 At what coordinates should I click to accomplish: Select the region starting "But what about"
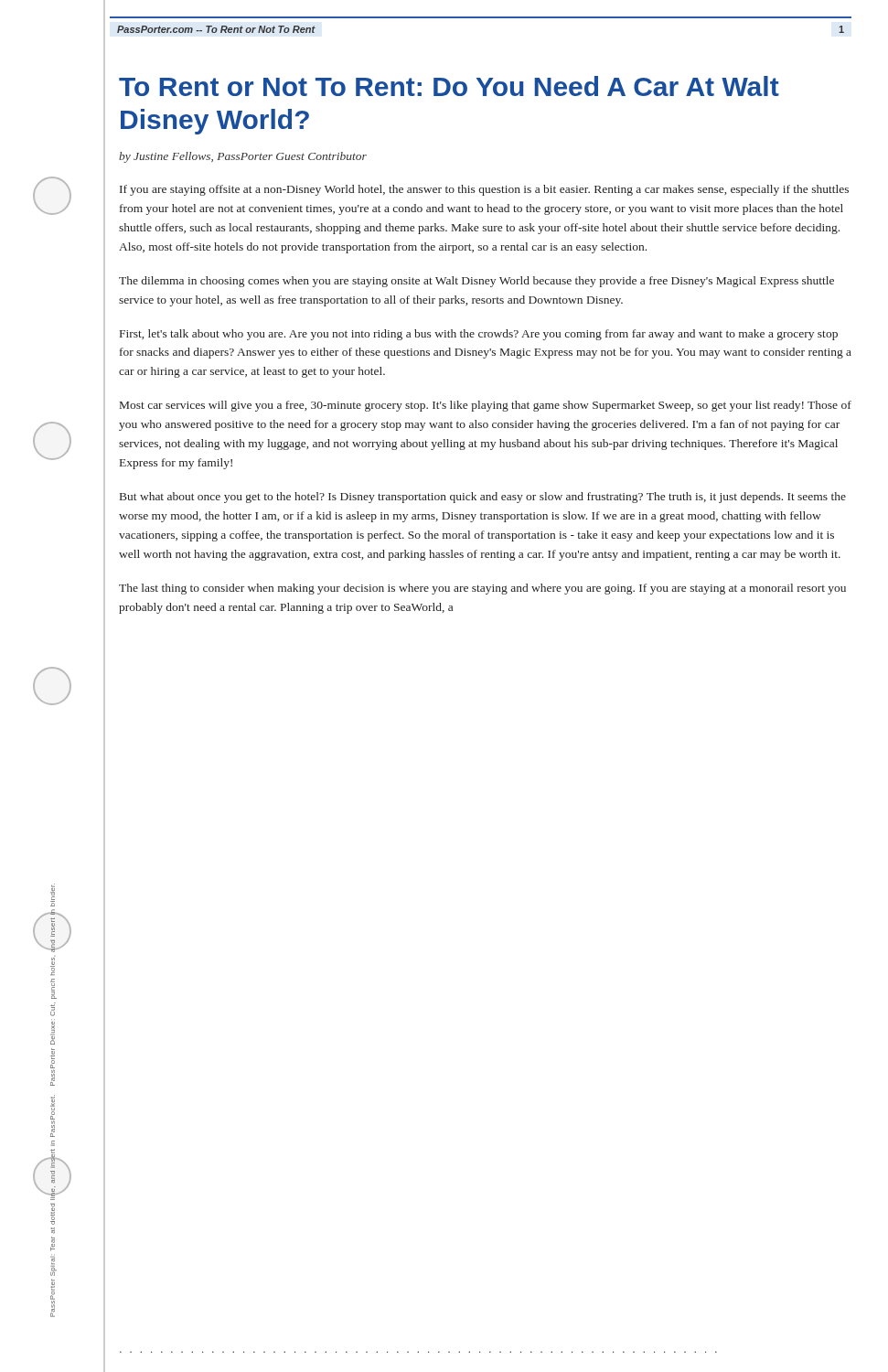coord(482,525)
